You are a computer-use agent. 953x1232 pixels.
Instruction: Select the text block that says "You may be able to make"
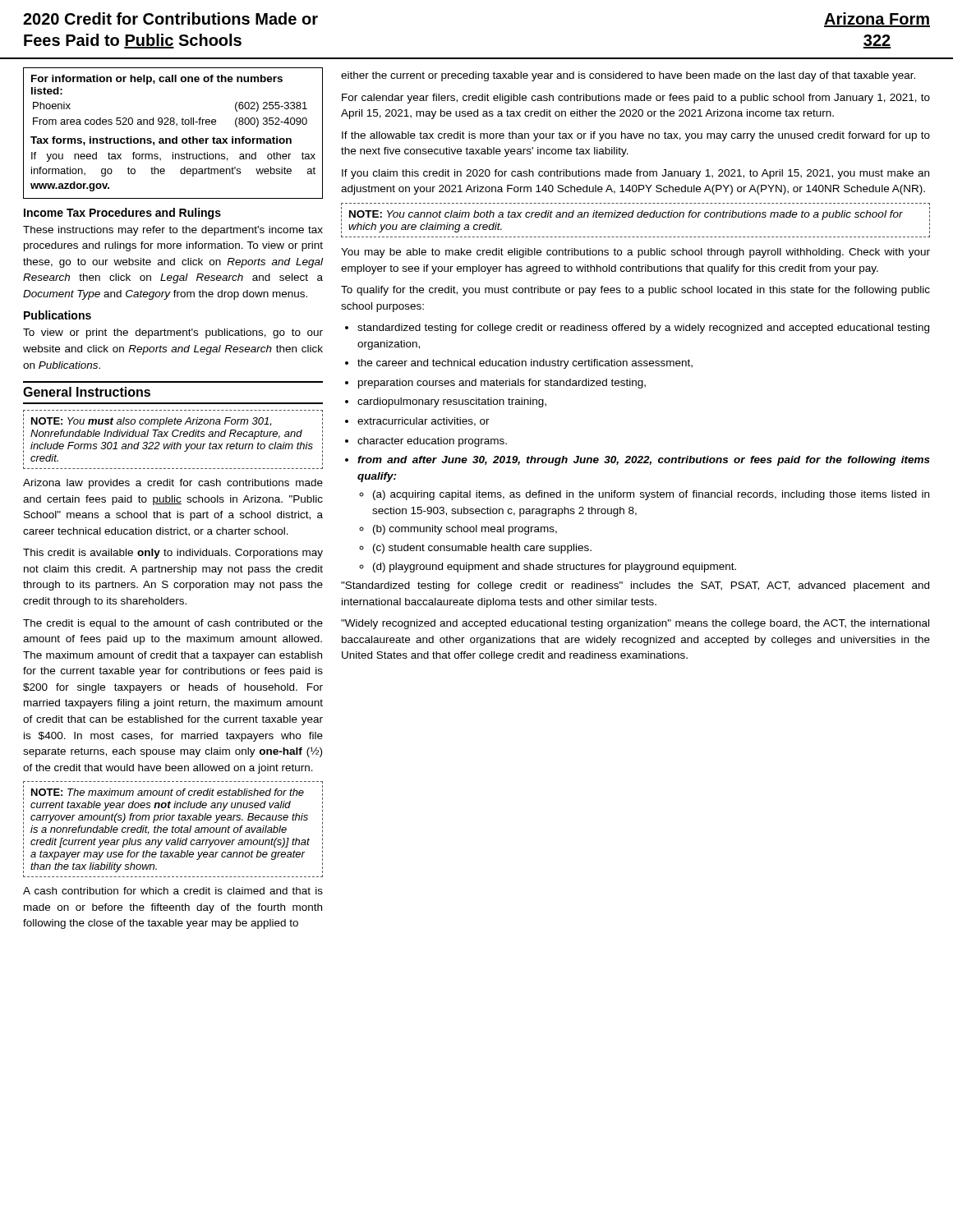(636, 260)
